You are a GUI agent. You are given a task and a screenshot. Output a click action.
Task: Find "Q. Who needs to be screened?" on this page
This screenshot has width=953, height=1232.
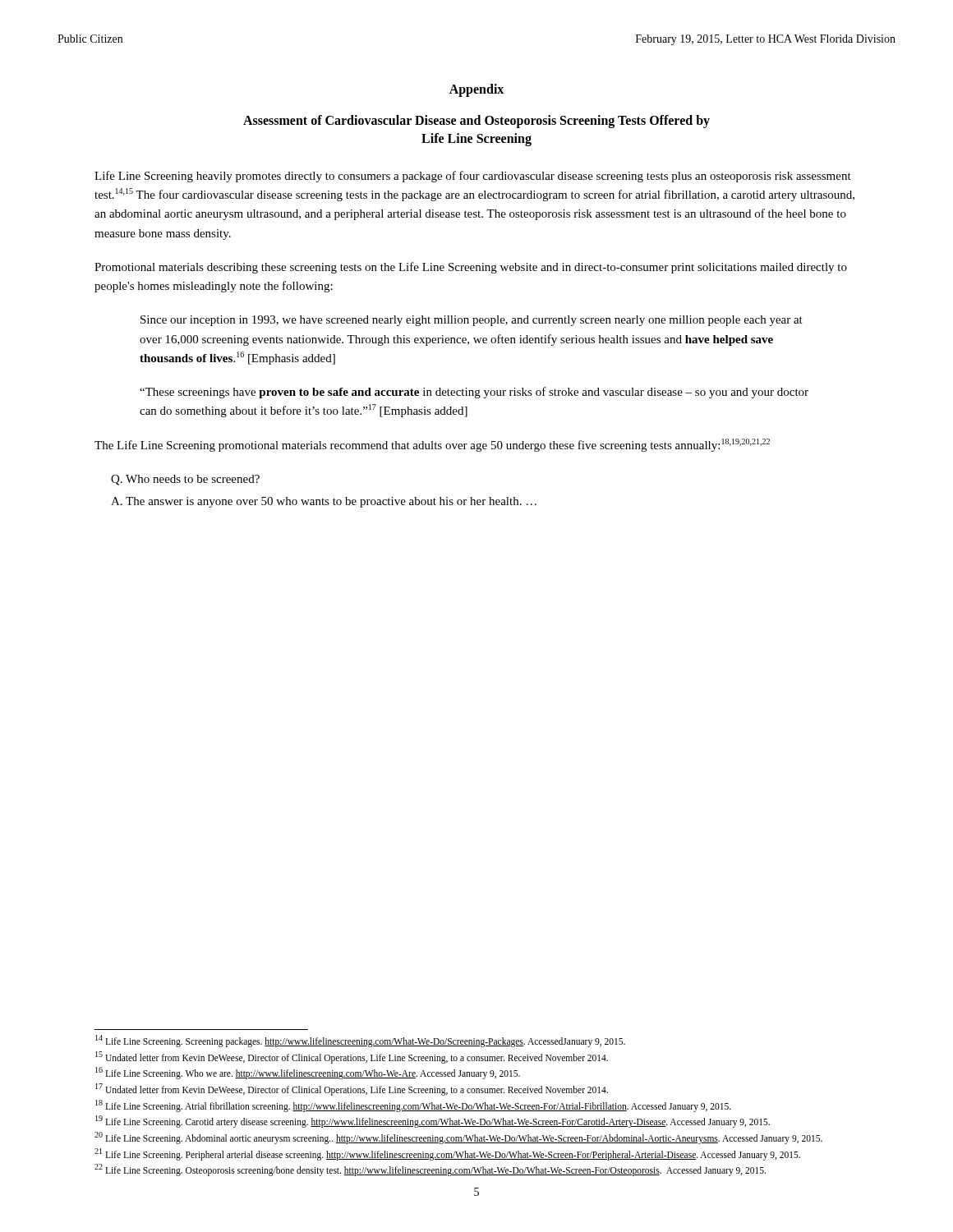[185, 479]
